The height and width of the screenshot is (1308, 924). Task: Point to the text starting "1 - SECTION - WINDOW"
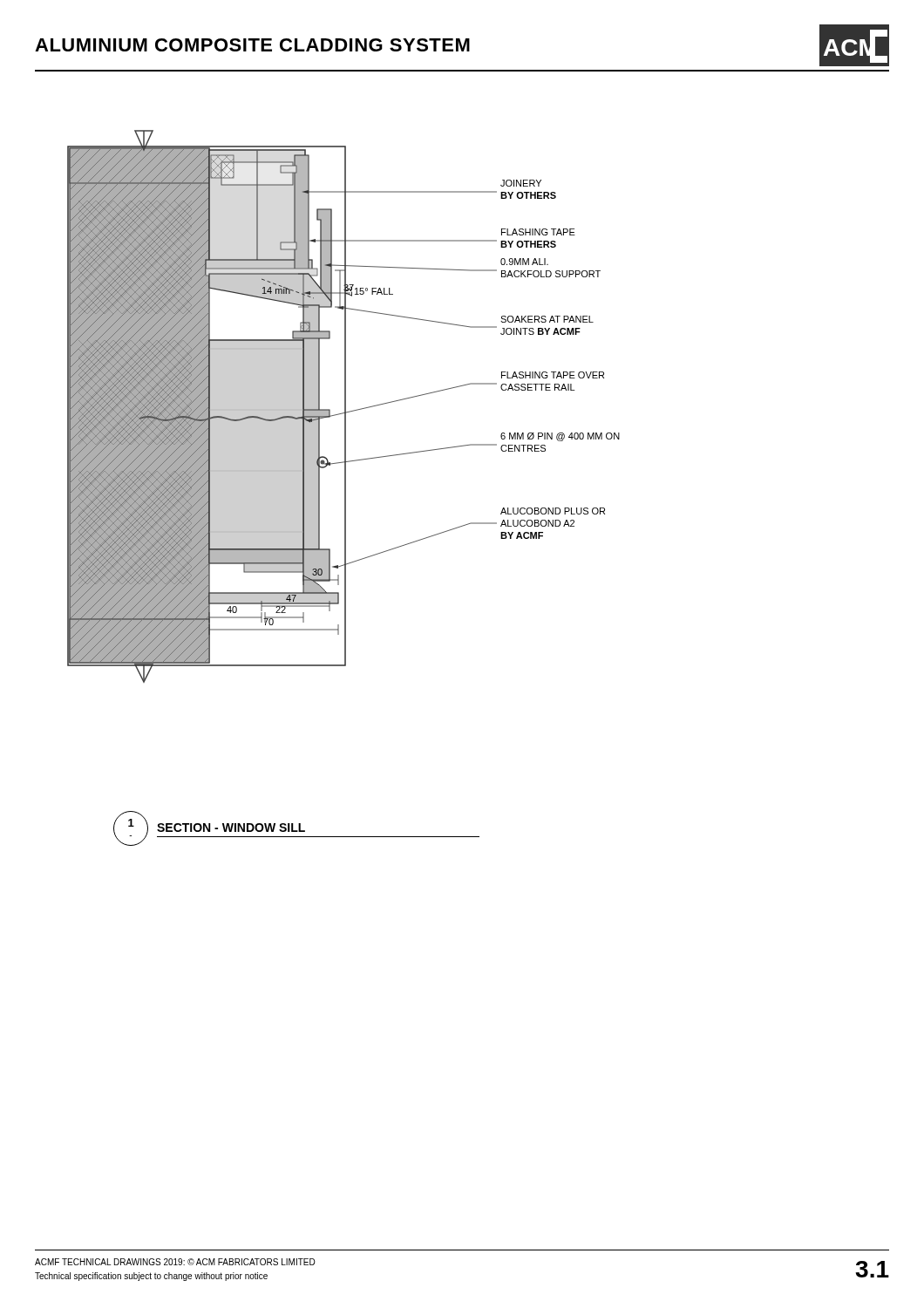point(296,828)
